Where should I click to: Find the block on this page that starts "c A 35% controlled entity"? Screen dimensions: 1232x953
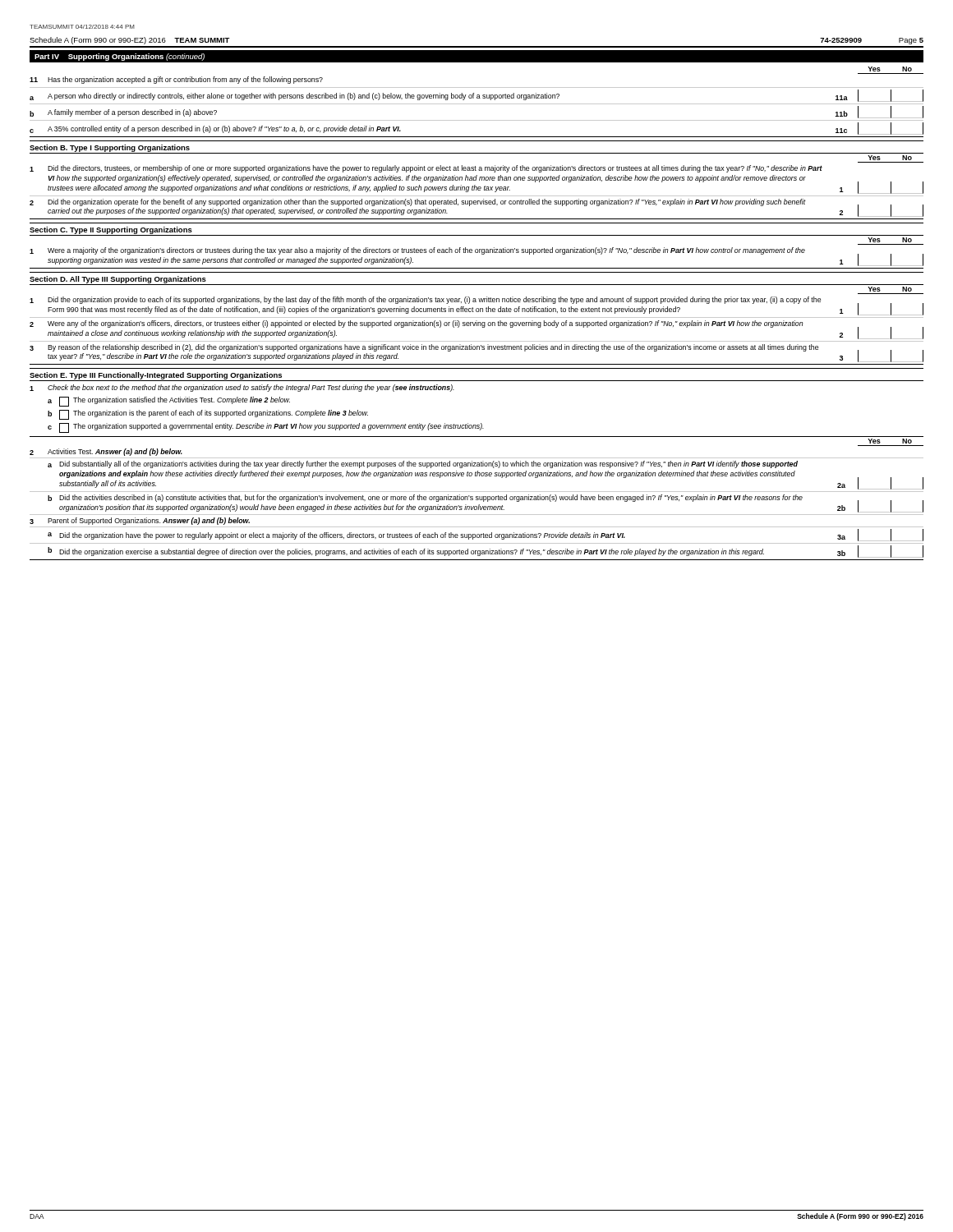pyautogui.click(x=476, y=128)
